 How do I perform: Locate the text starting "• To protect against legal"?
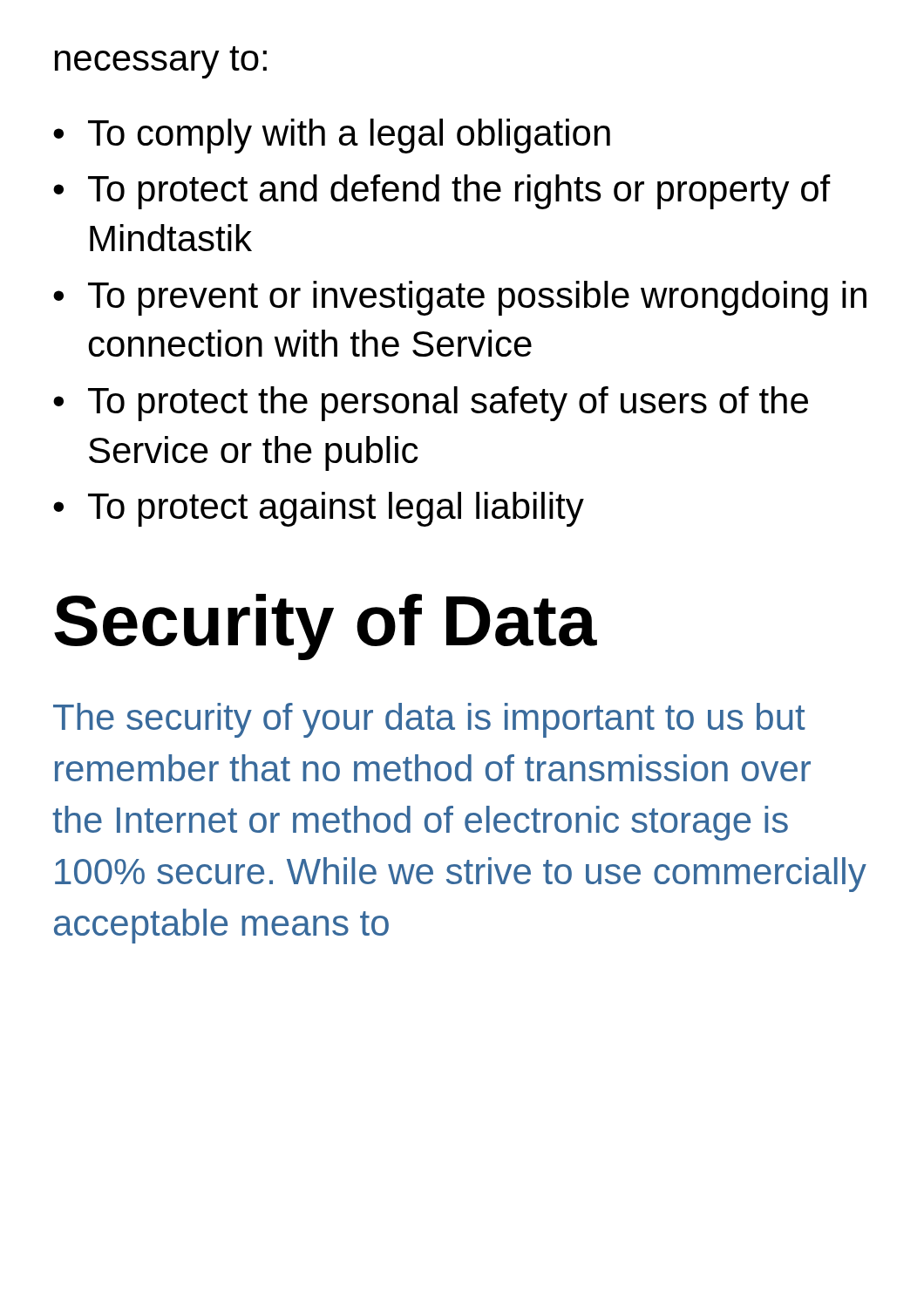tap(462, 507)
